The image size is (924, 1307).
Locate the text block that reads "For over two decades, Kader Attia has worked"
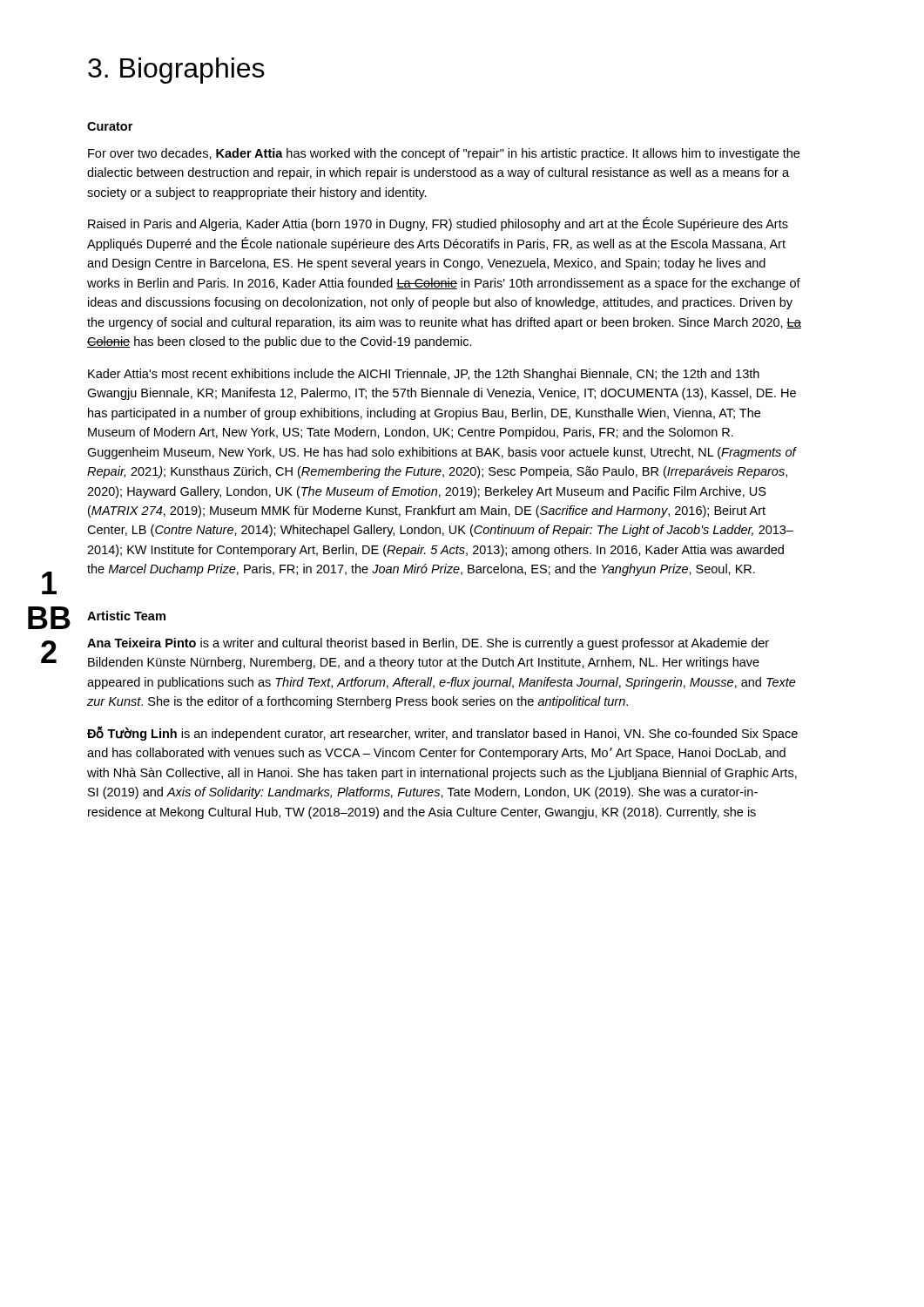444,173
